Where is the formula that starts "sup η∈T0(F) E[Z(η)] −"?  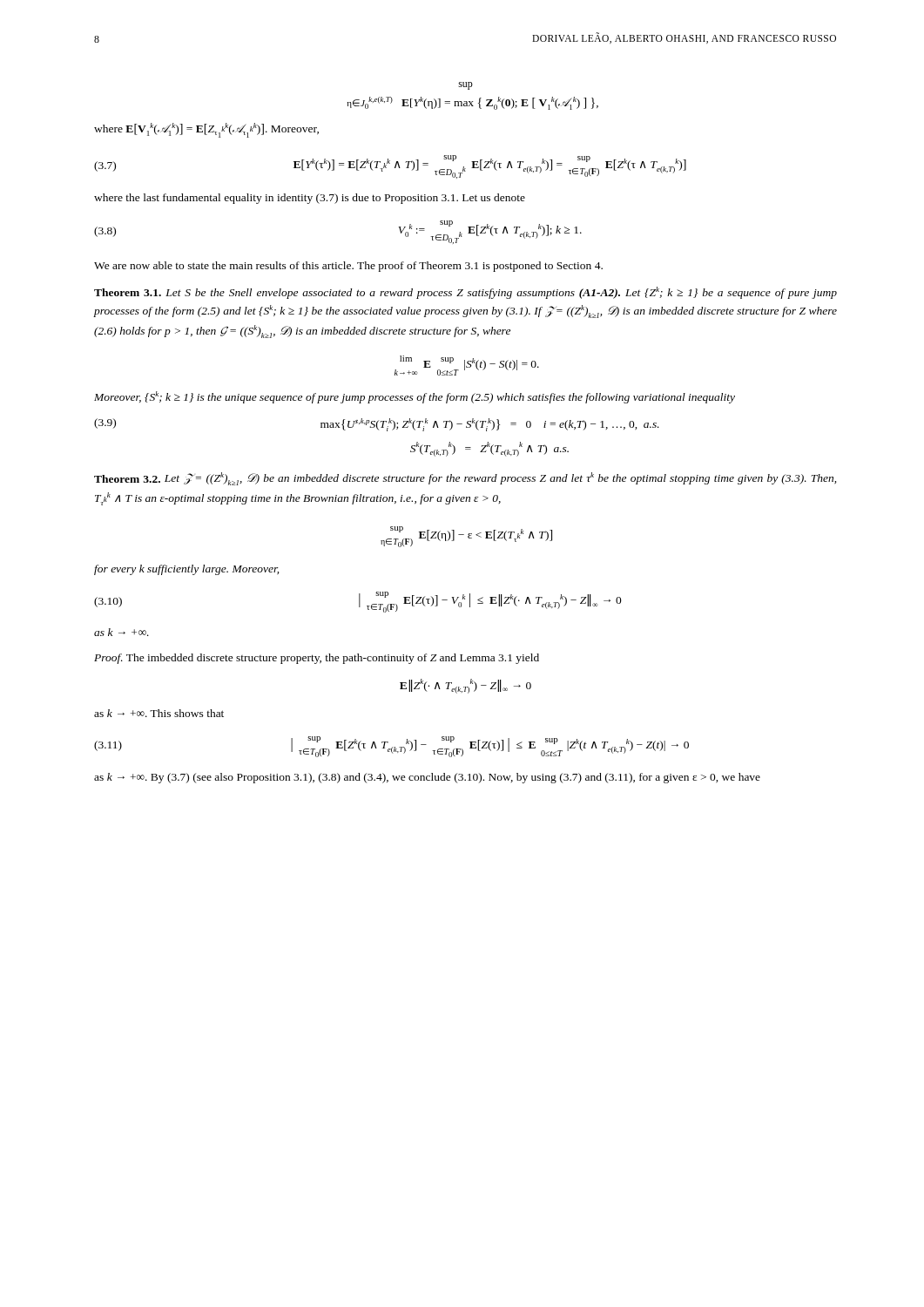(467, 536)
